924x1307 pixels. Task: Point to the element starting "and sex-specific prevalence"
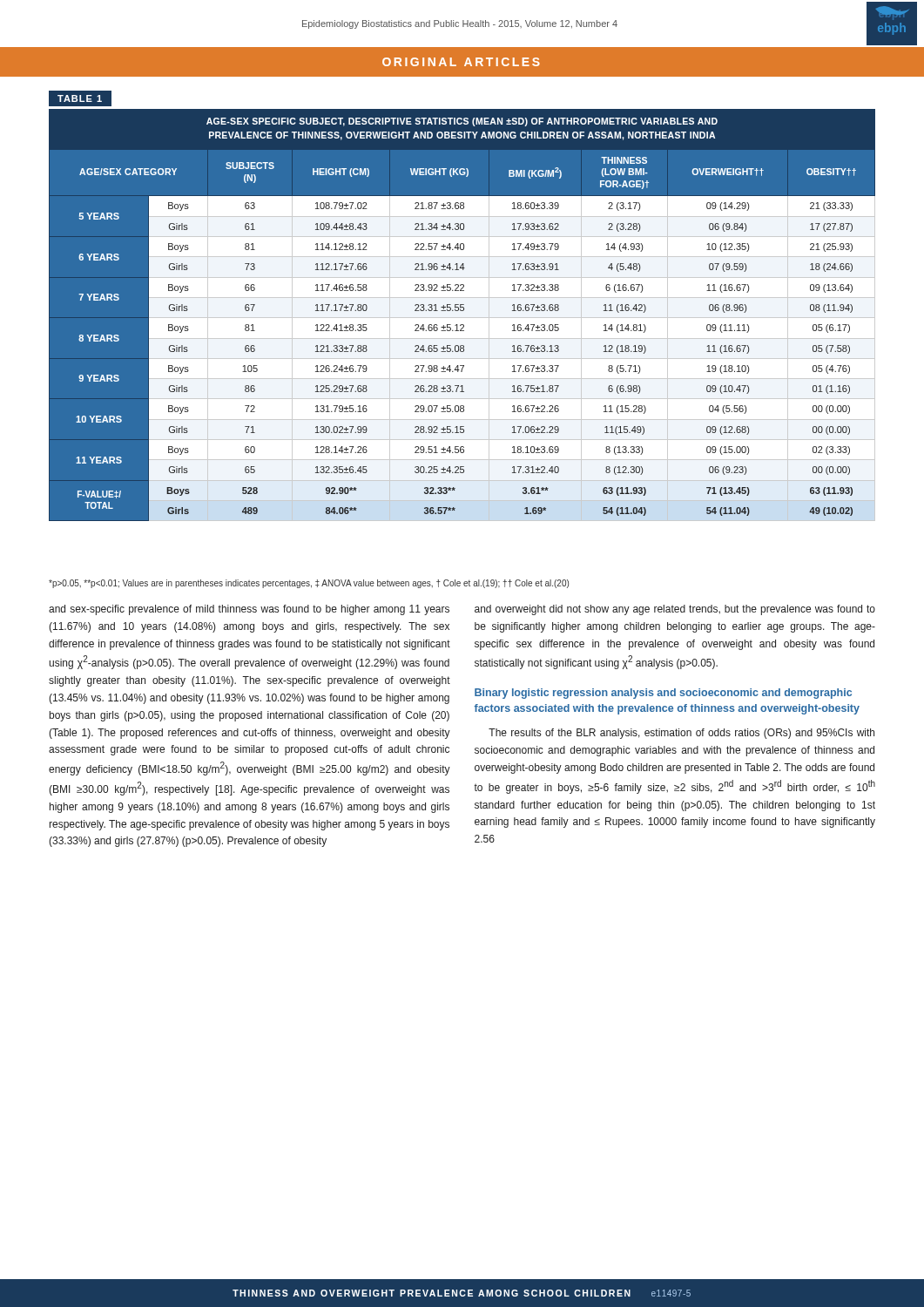(x=249, y=725)
